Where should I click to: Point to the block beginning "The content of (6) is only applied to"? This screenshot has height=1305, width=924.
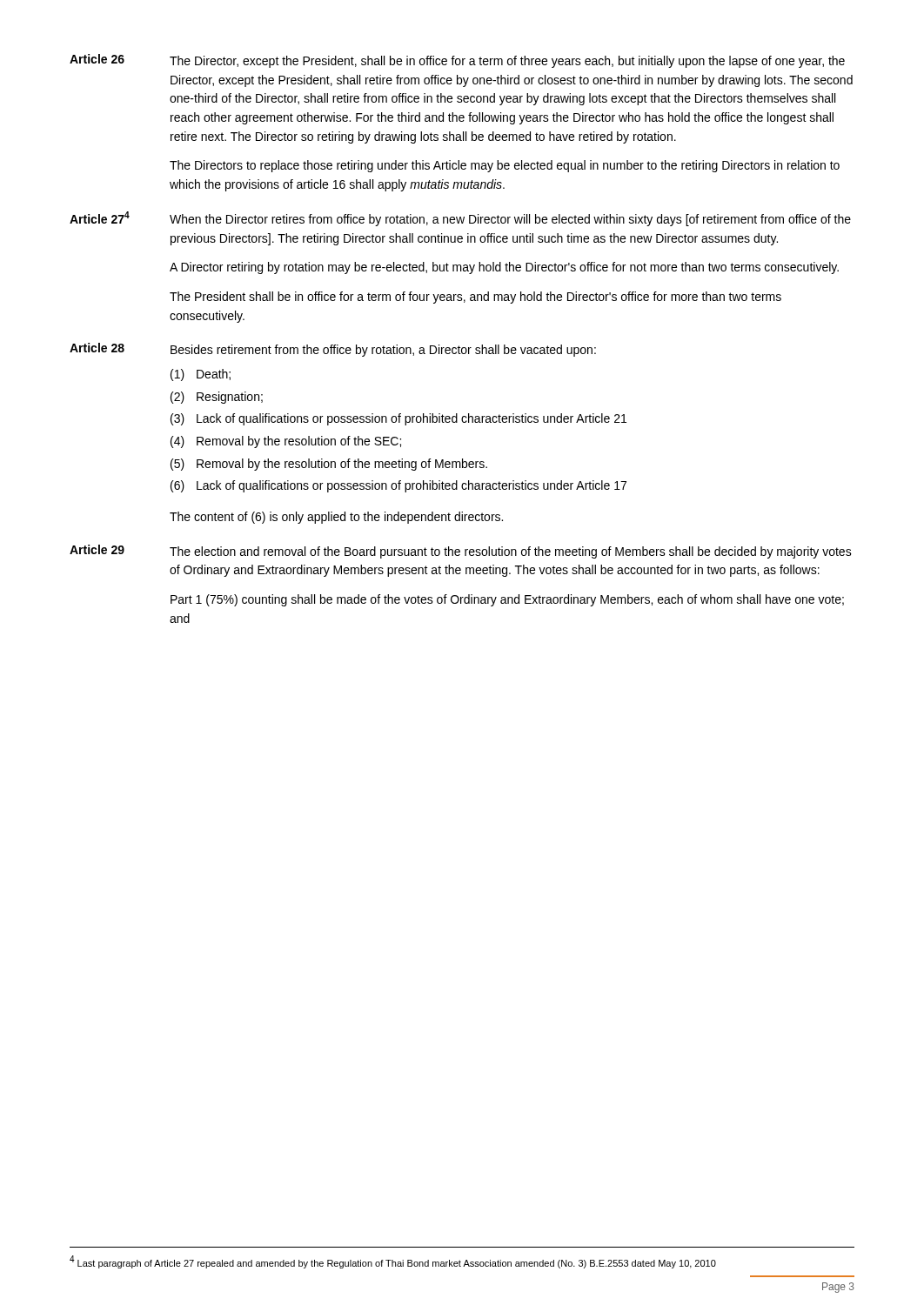click(337, 517)
